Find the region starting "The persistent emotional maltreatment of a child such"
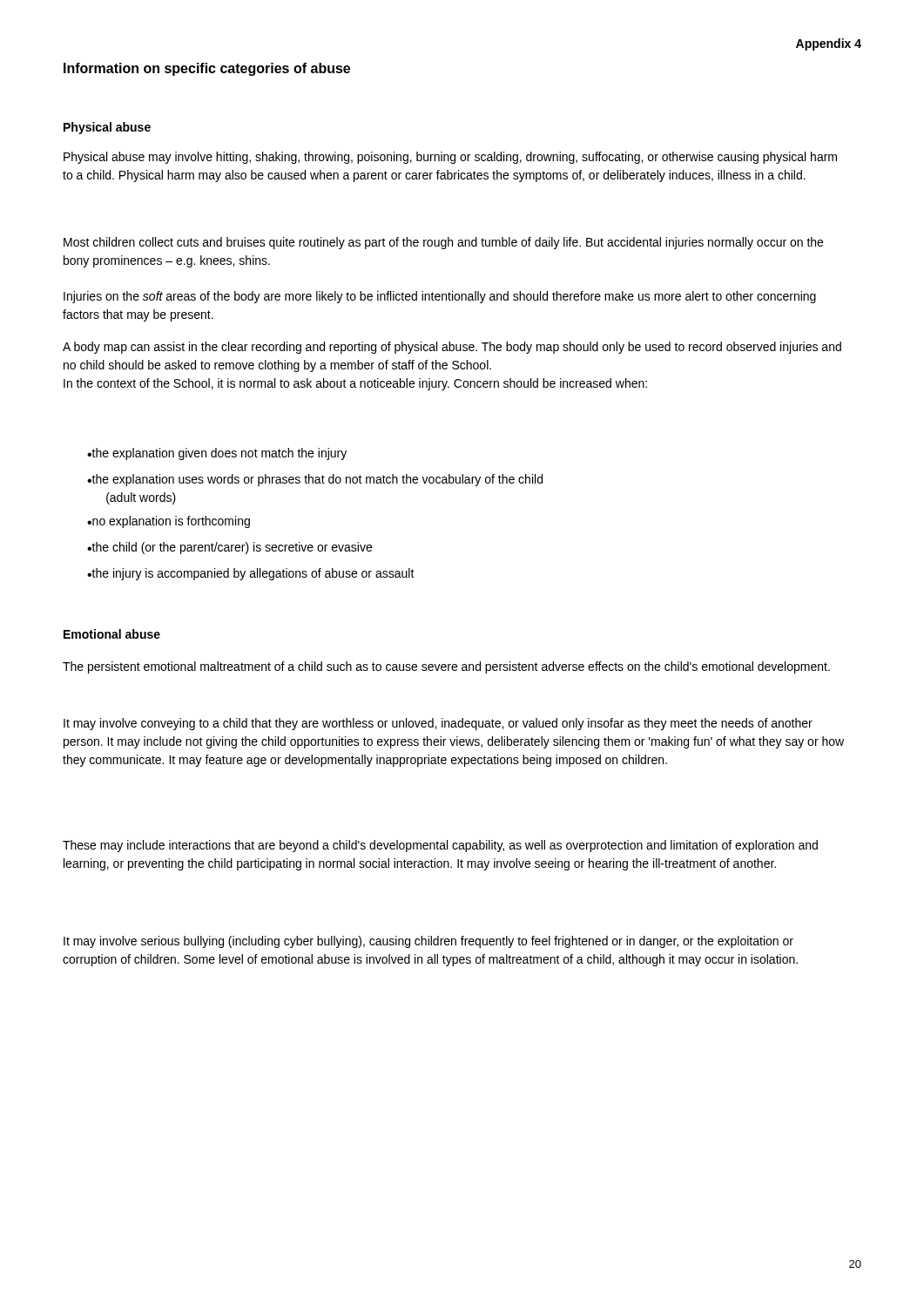Viewport: 924px width, 1307px height. pyautogui.click(x=447, y=667)
